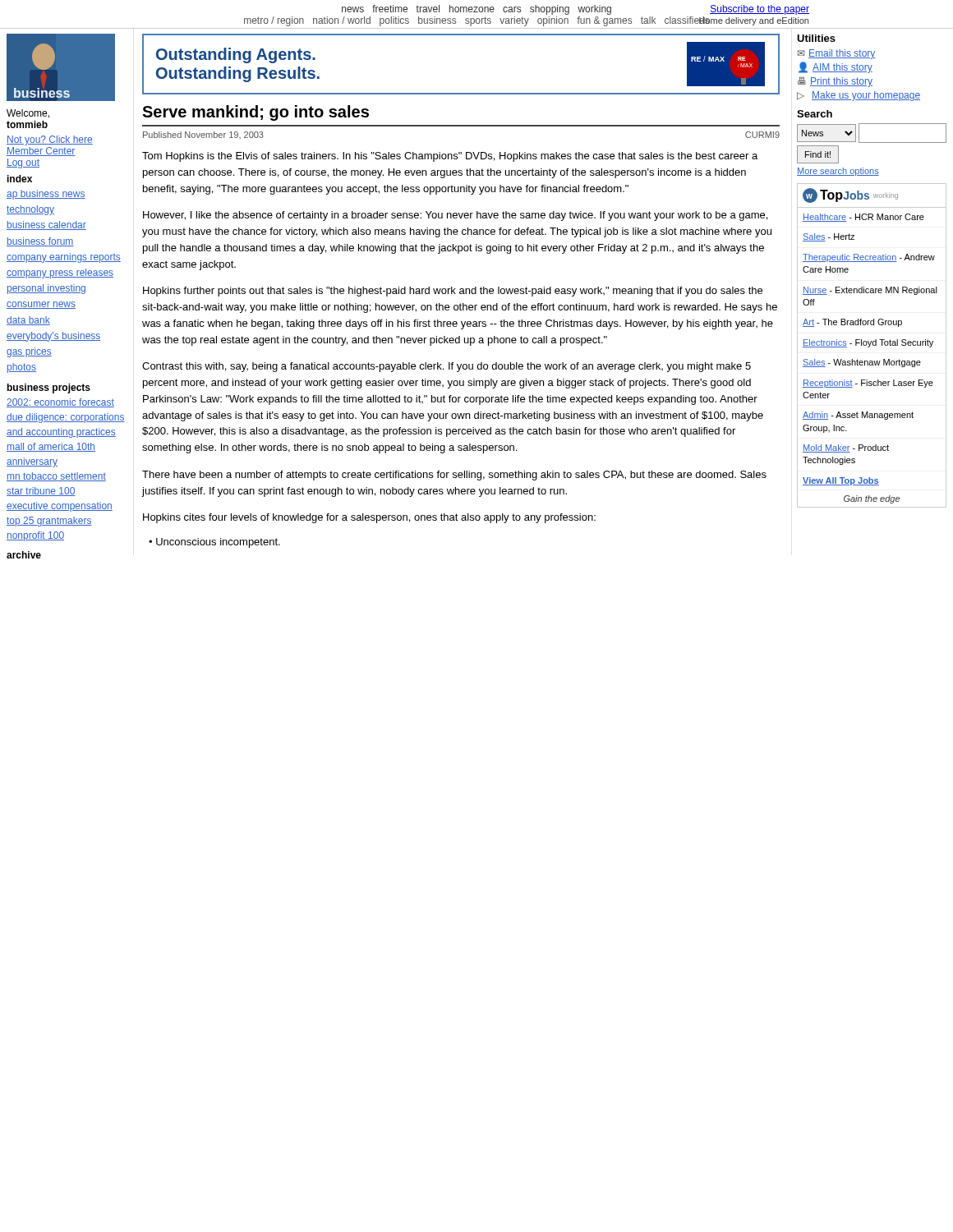Click on the list item that reads "▷ Make us your homepage"

coord(859,95)
